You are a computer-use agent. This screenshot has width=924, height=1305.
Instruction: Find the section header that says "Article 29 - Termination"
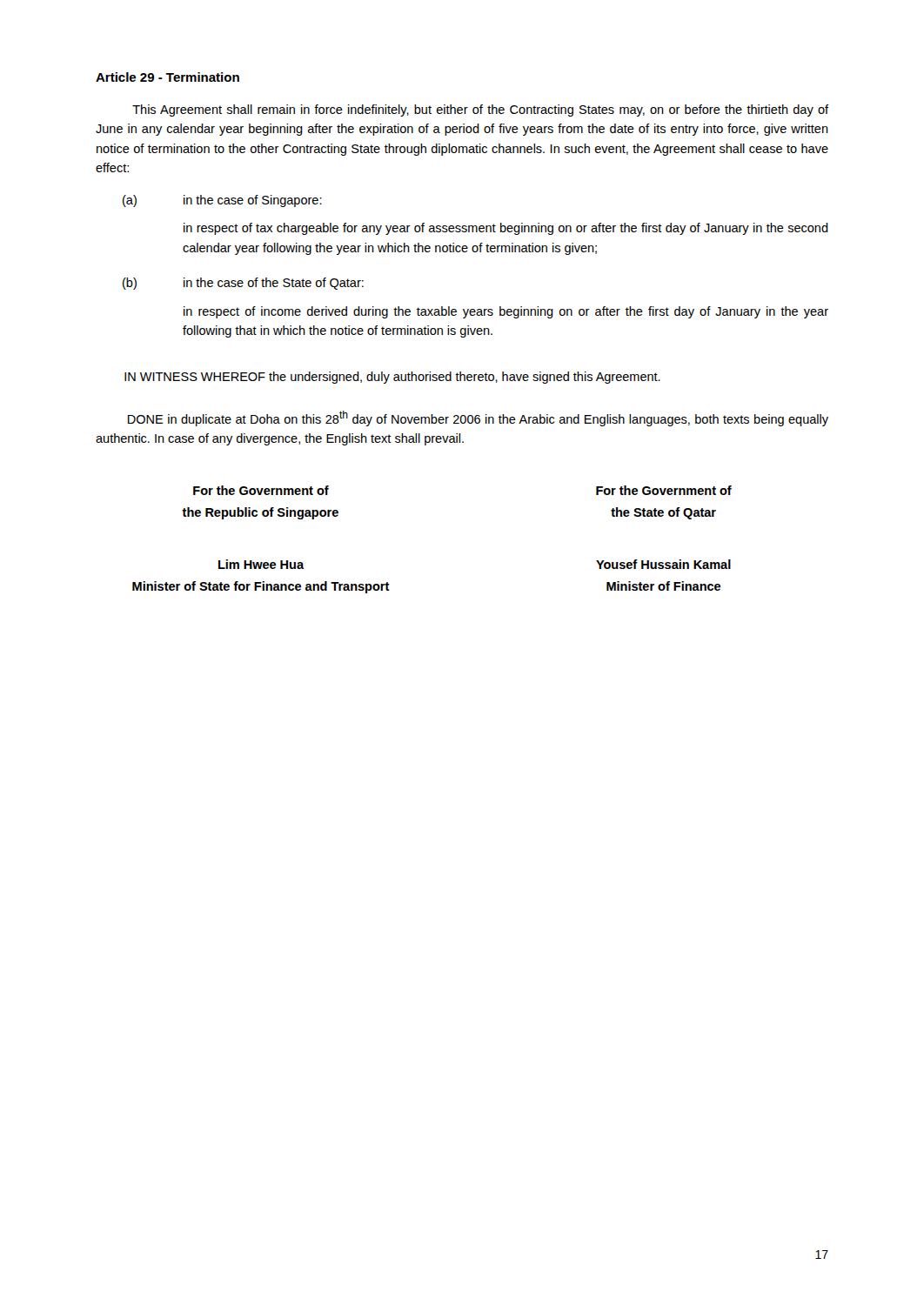(168, 77)
